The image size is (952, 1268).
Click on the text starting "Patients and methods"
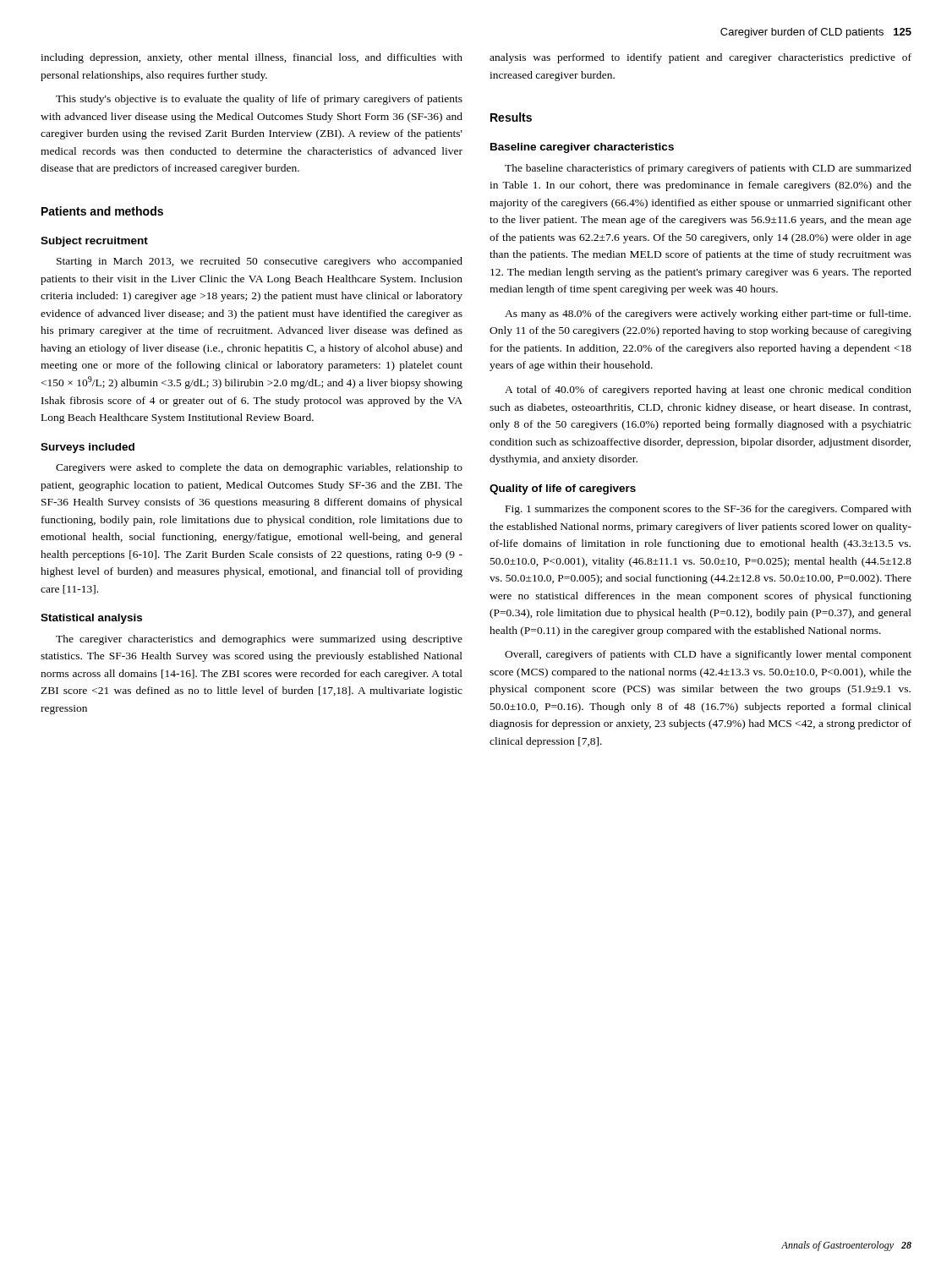coord(102,211)
